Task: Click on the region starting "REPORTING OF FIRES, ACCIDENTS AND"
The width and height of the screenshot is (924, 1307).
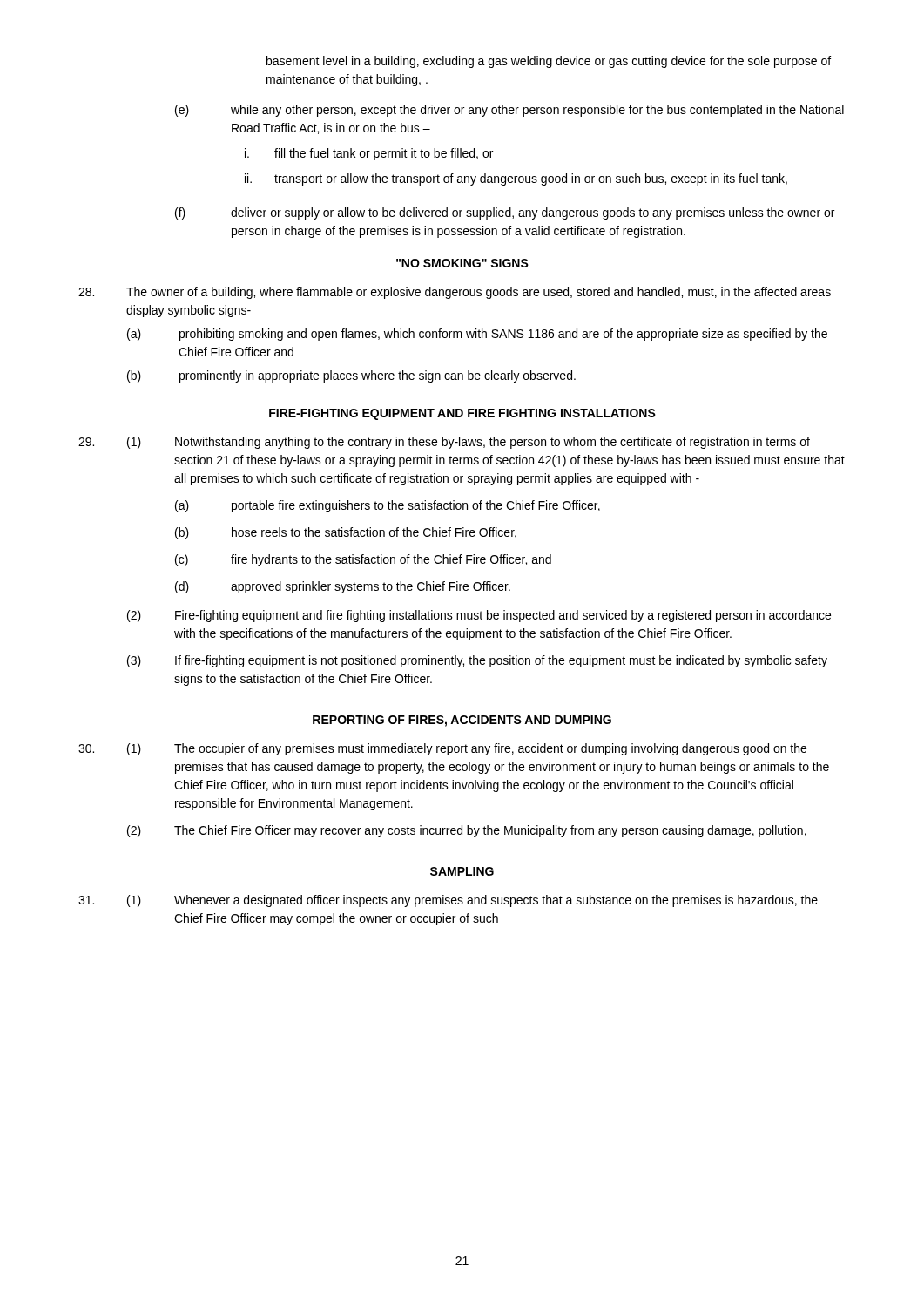Action: tap(462, 720)
